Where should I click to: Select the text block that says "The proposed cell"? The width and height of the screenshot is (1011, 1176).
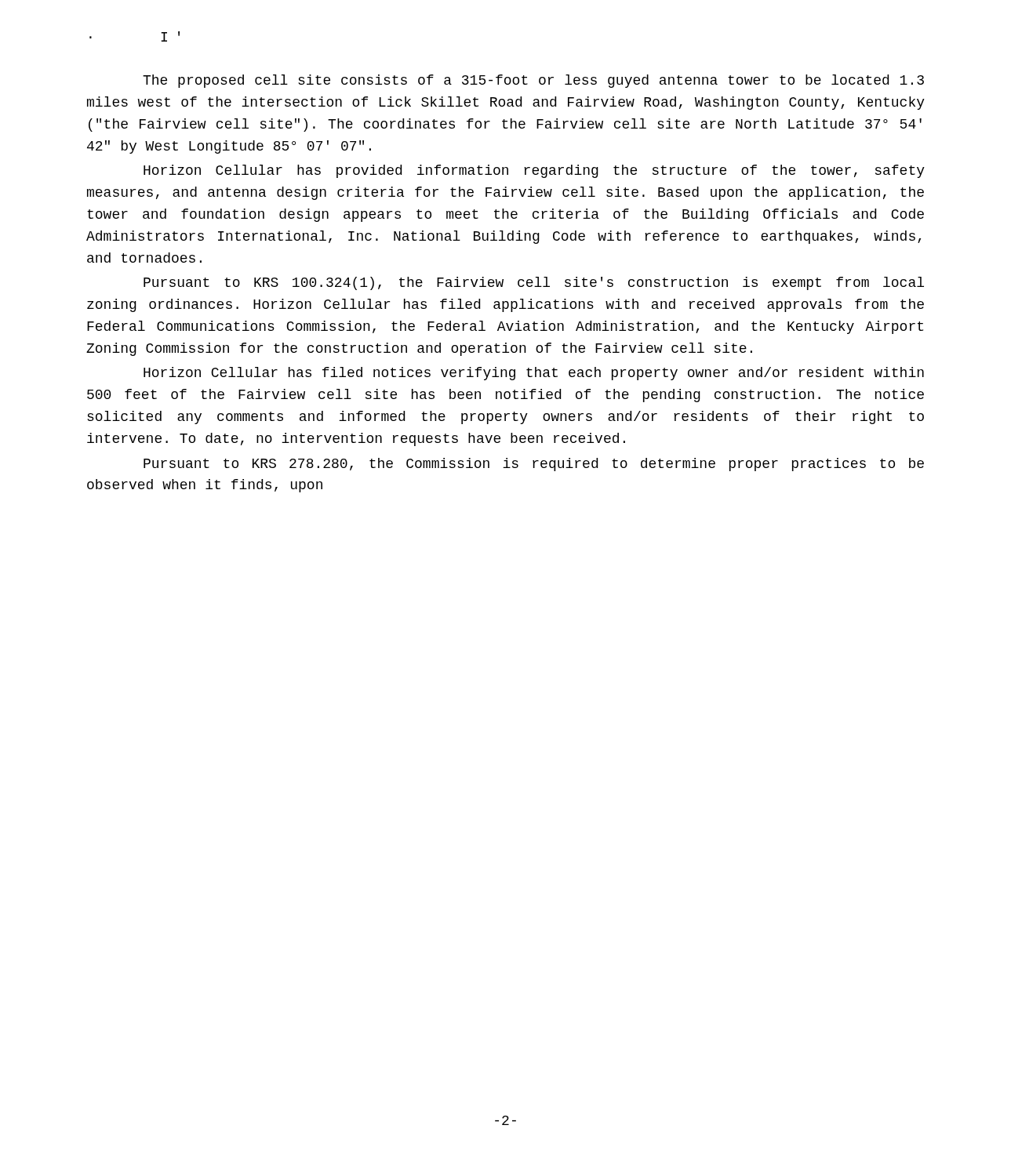(505, 284)
